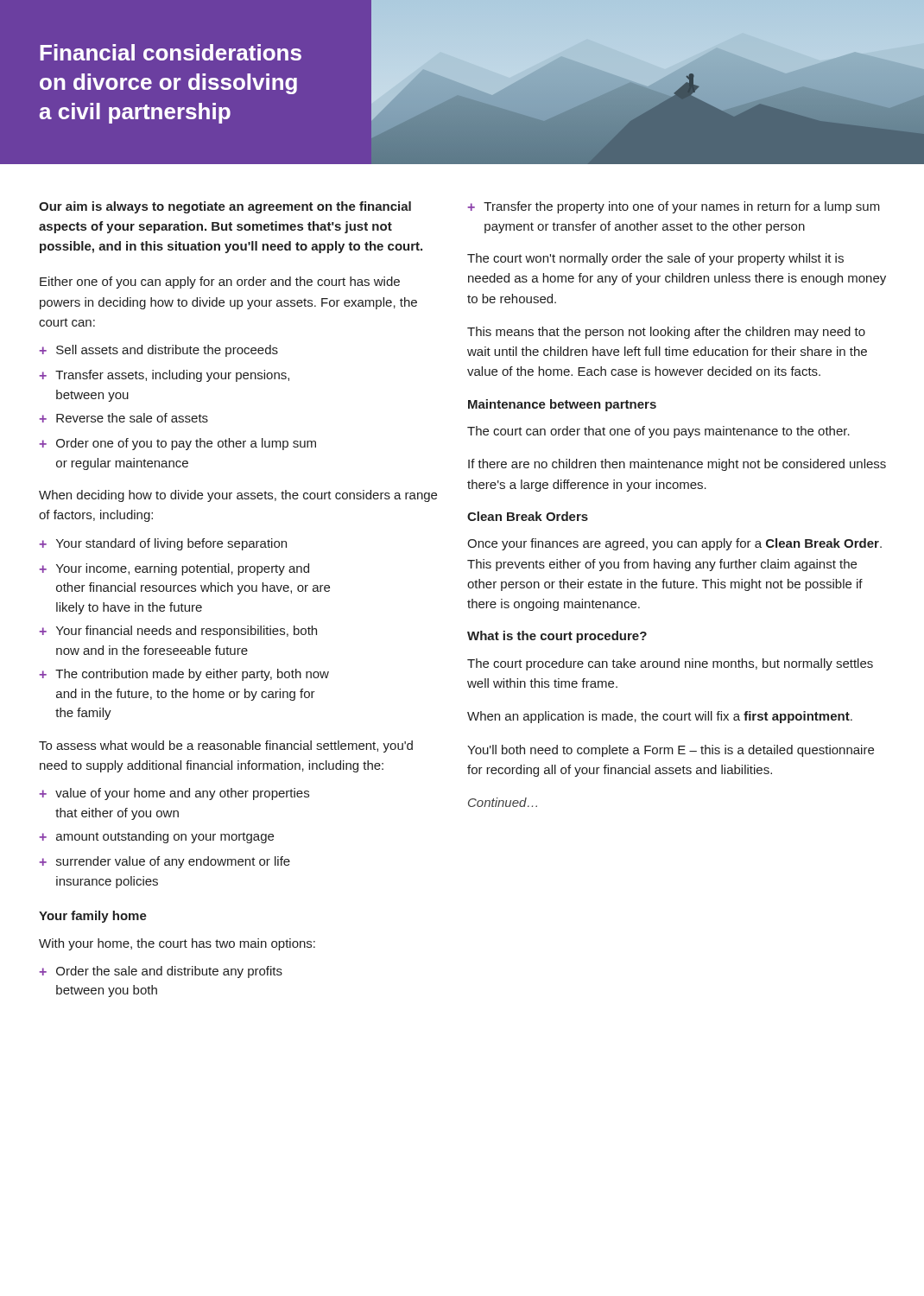Locate the text block starting "Our aim is always"
The height and width of the screenshot is (1296, 924).
(x=231, y=226)
